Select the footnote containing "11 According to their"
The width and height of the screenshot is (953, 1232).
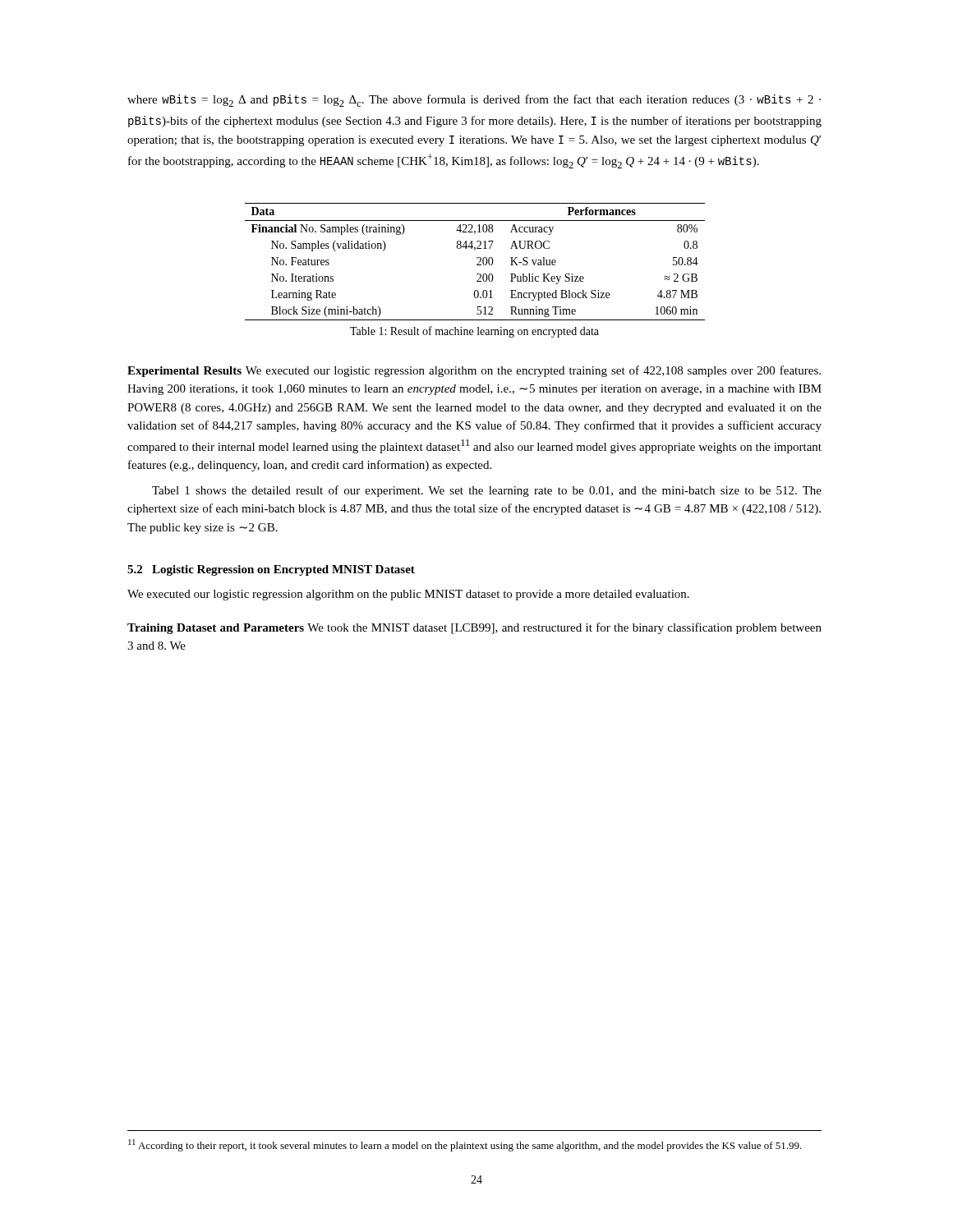[474, 1145]
